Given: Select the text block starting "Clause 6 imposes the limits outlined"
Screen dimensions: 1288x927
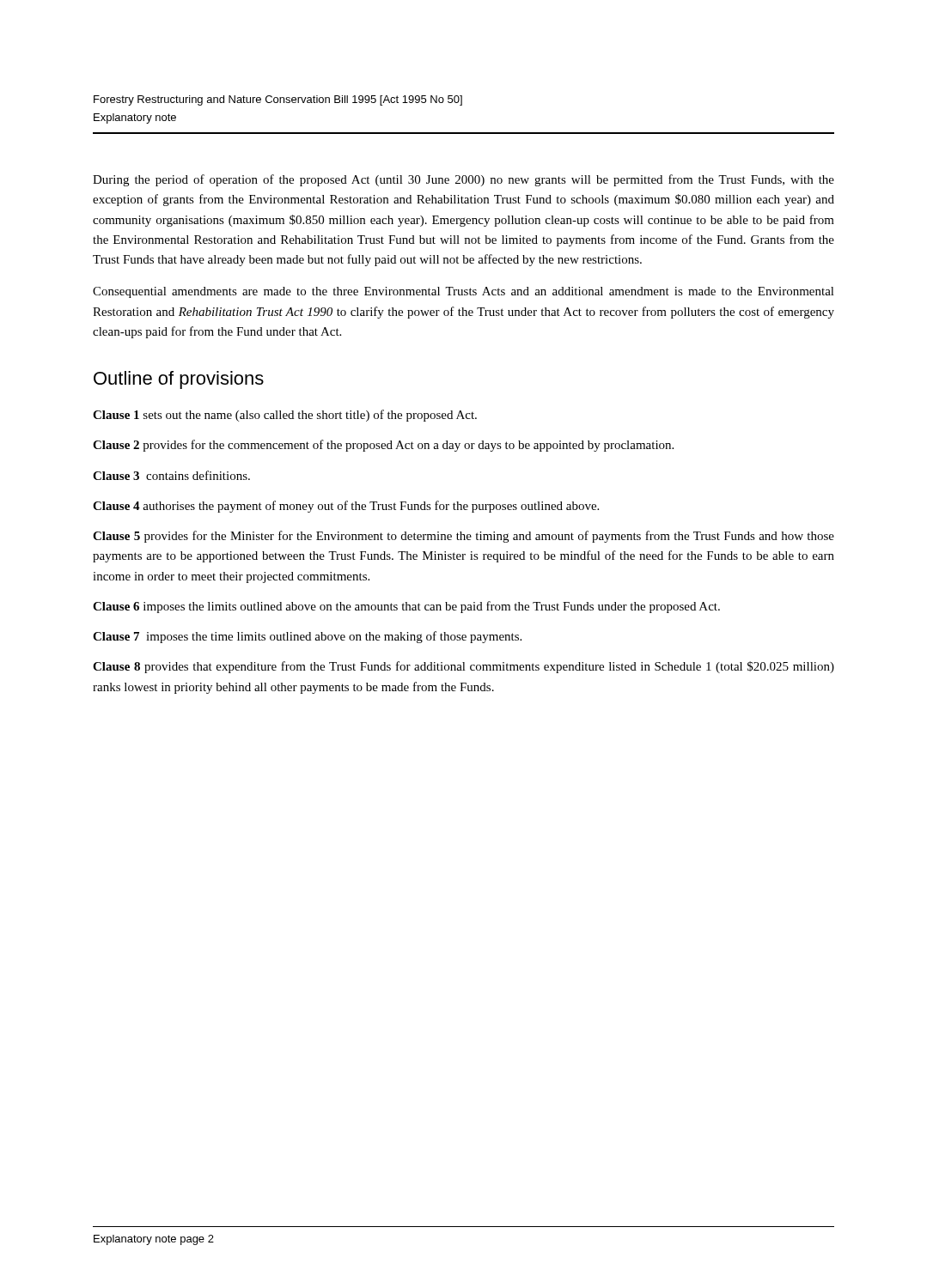Looking at the screenshot, I should tap(407, 606).
